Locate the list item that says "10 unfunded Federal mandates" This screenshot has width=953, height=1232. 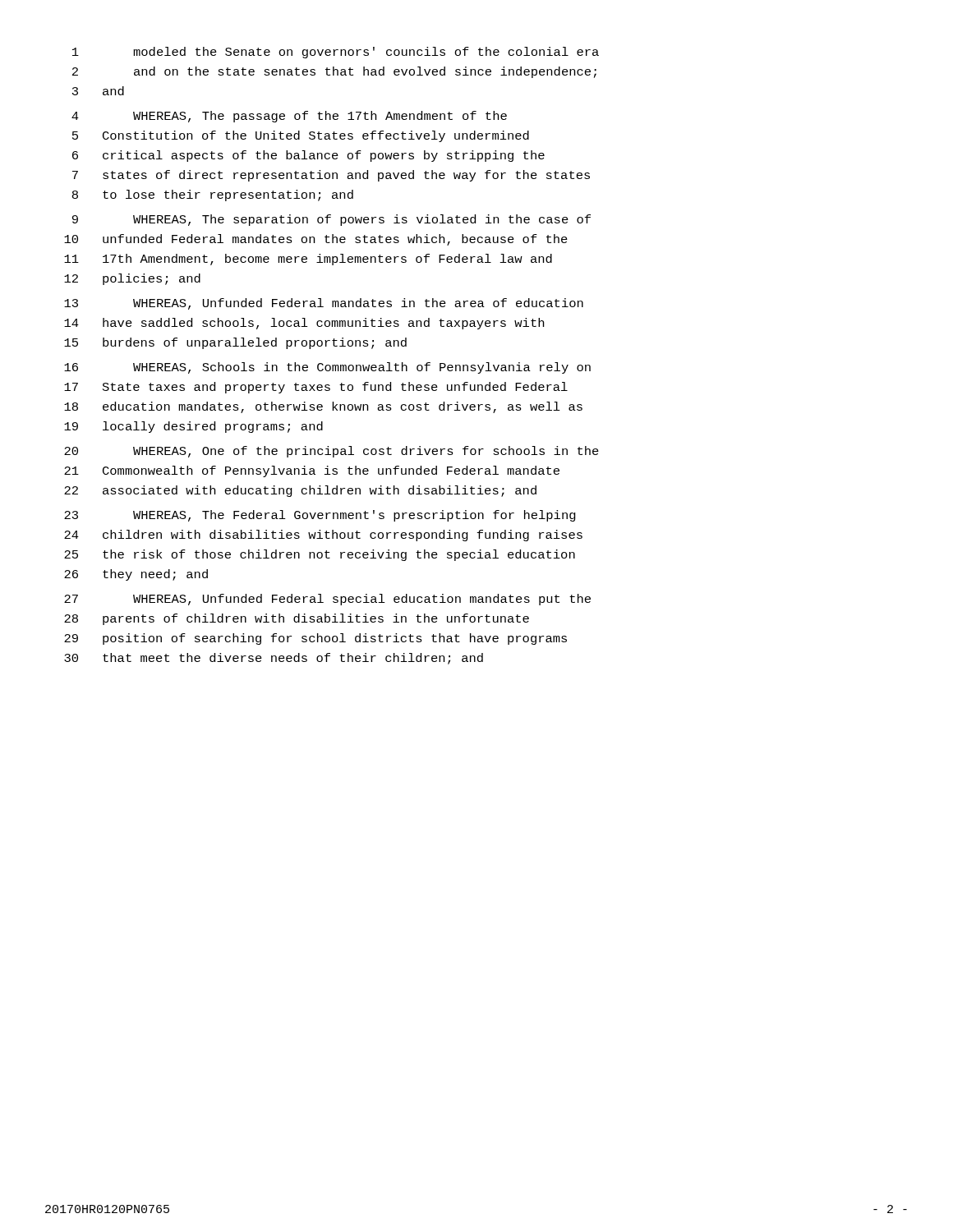click(x=306, y=240)
